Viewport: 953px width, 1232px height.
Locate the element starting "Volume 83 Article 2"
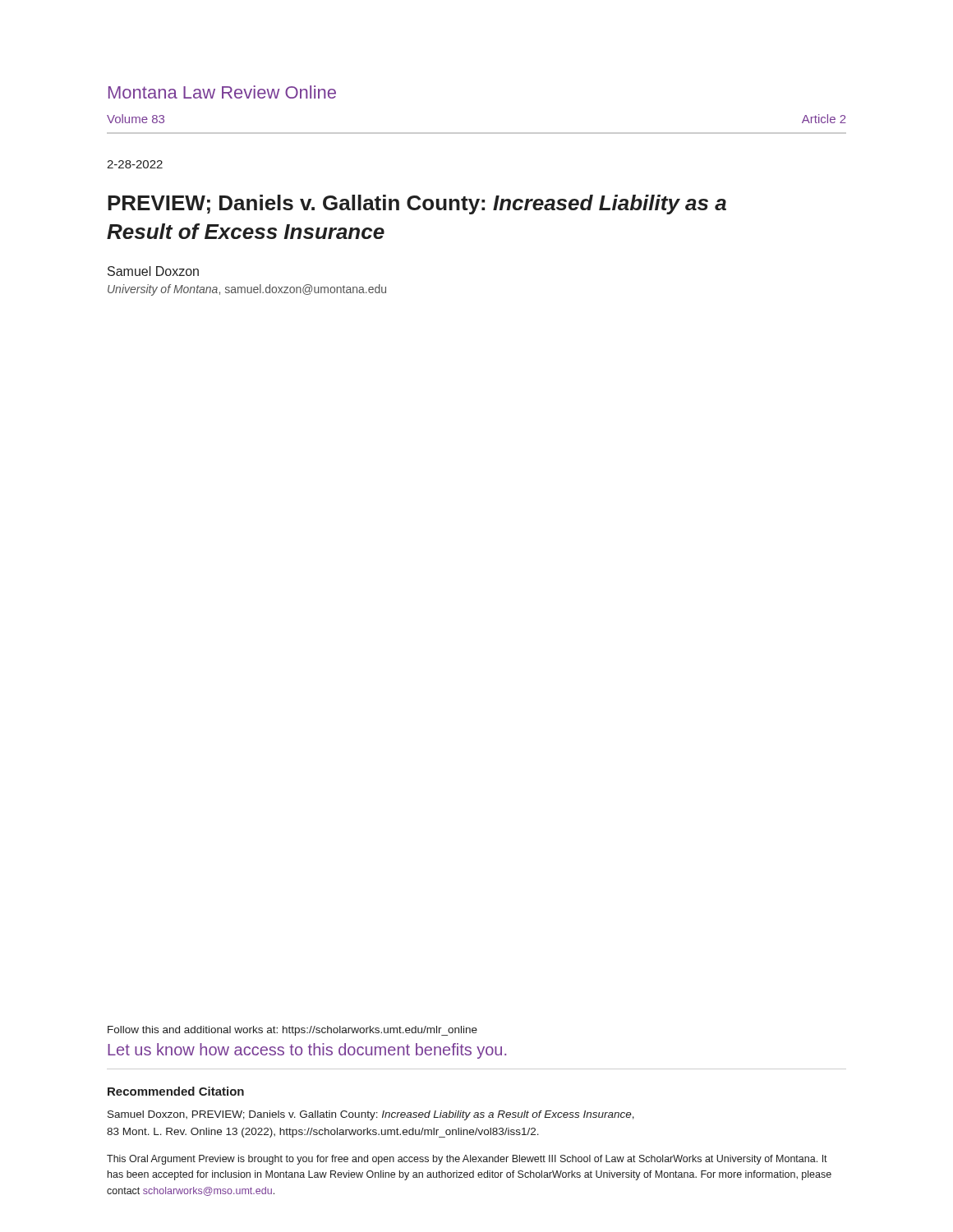point(136,119)
